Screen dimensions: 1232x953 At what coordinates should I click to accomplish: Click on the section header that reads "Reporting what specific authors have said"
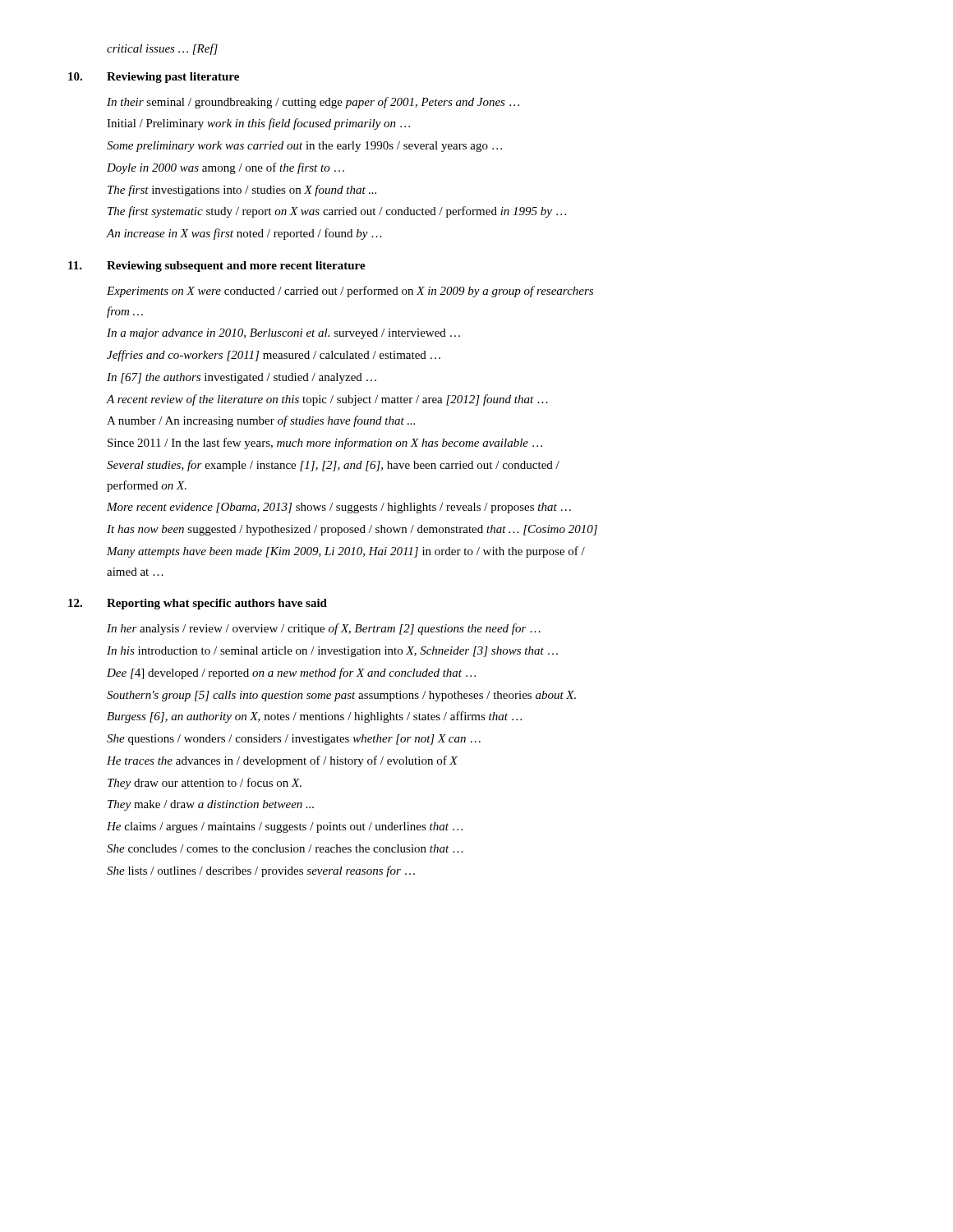coord(217,603)
